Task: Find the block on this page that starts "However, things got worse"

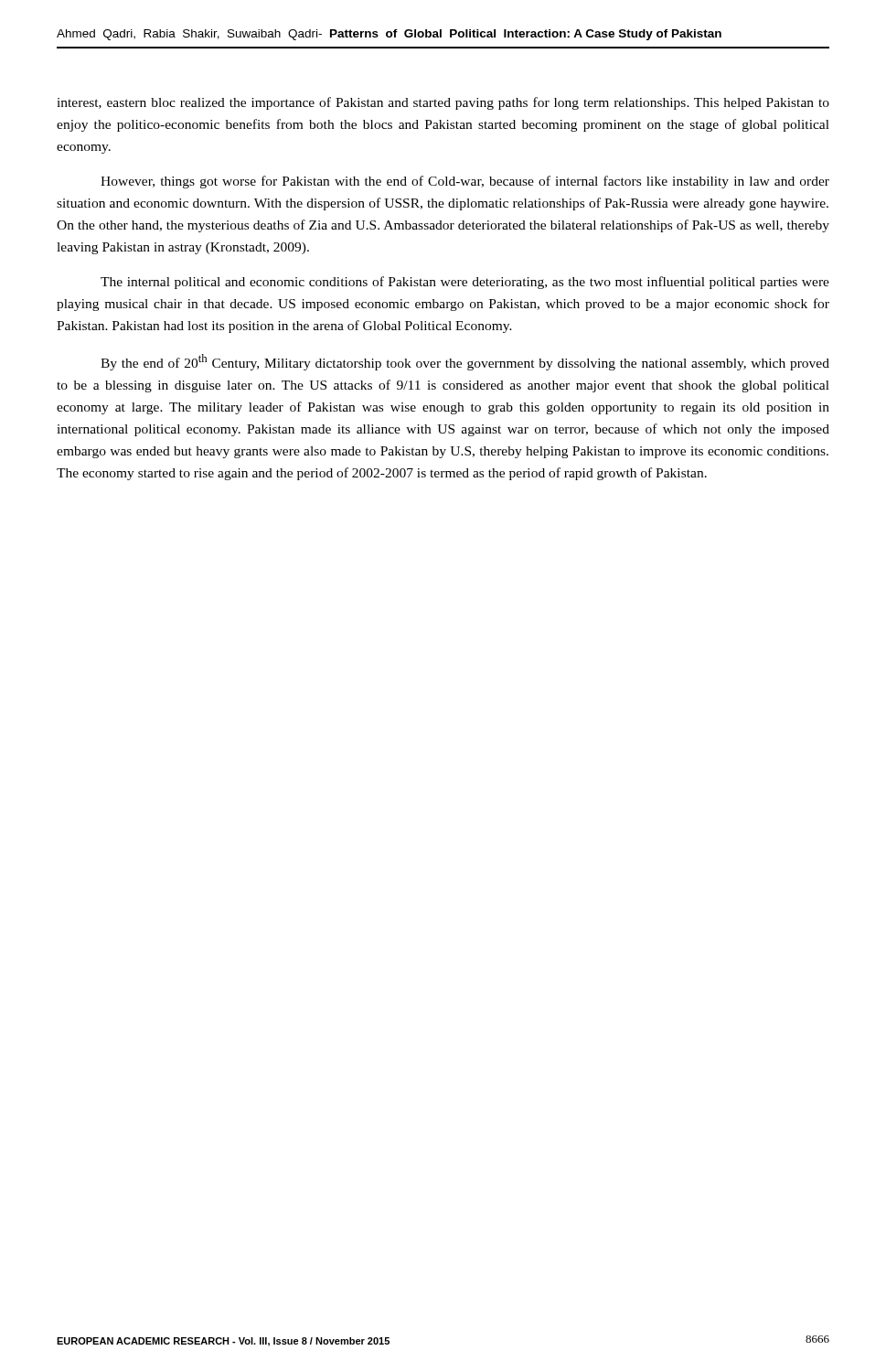Action: pyautogui.click(x=443, y=214)
